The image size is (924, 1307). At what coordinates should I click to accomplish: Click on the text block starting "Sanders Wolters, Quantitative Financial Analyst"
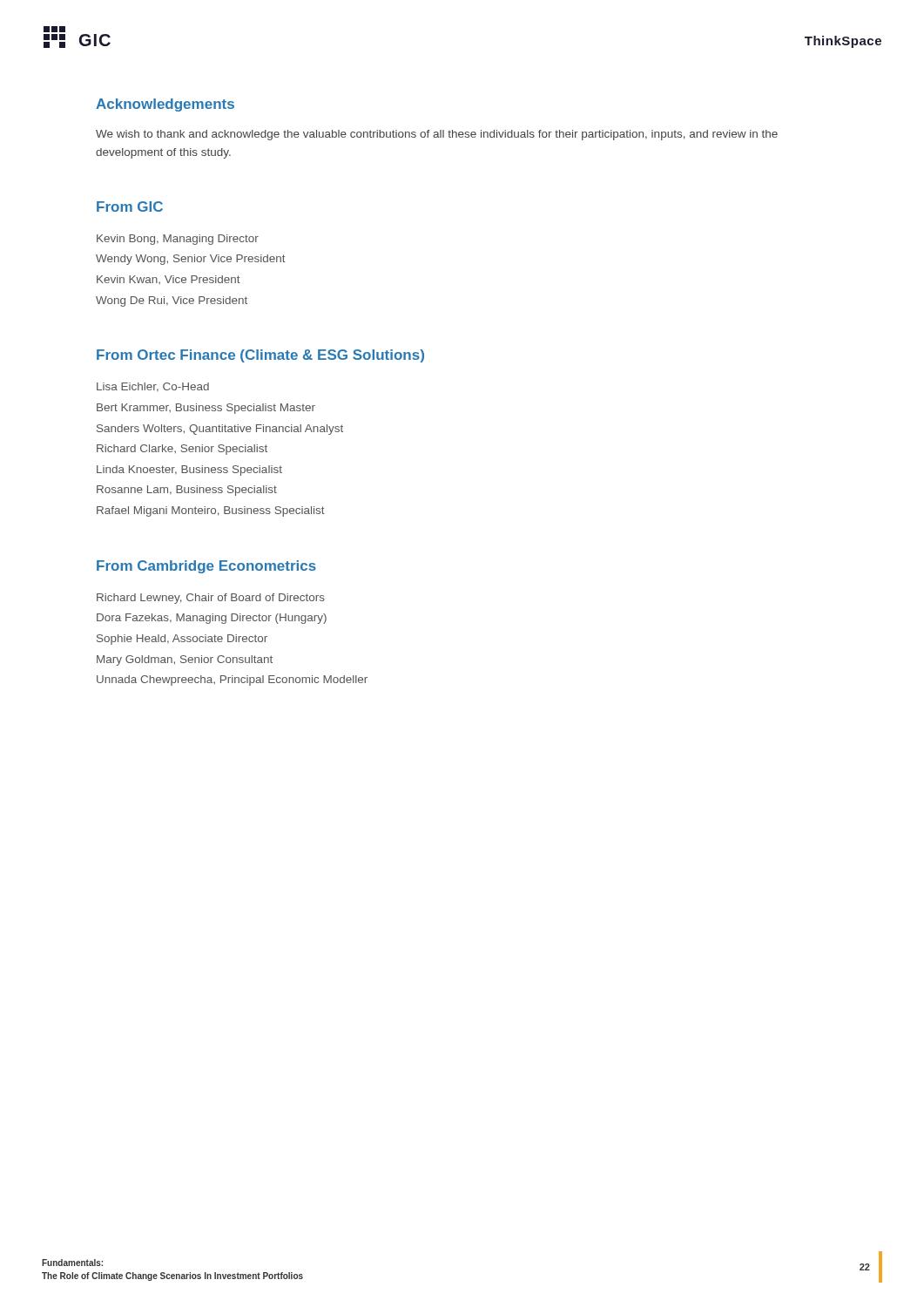(x=220, y=430)
